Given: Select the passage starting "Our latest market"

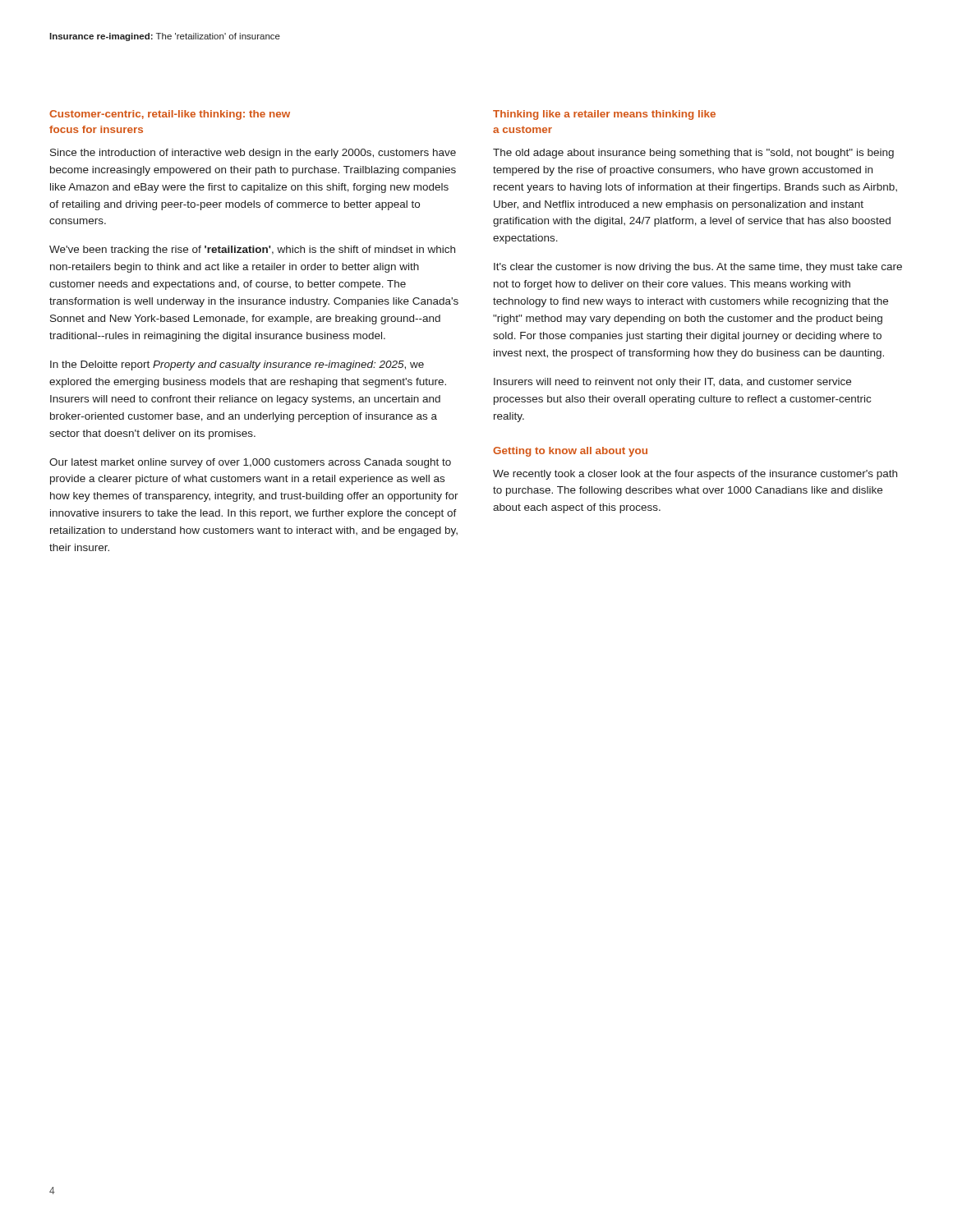Looking at the screenshot, I should coord(254,505).
